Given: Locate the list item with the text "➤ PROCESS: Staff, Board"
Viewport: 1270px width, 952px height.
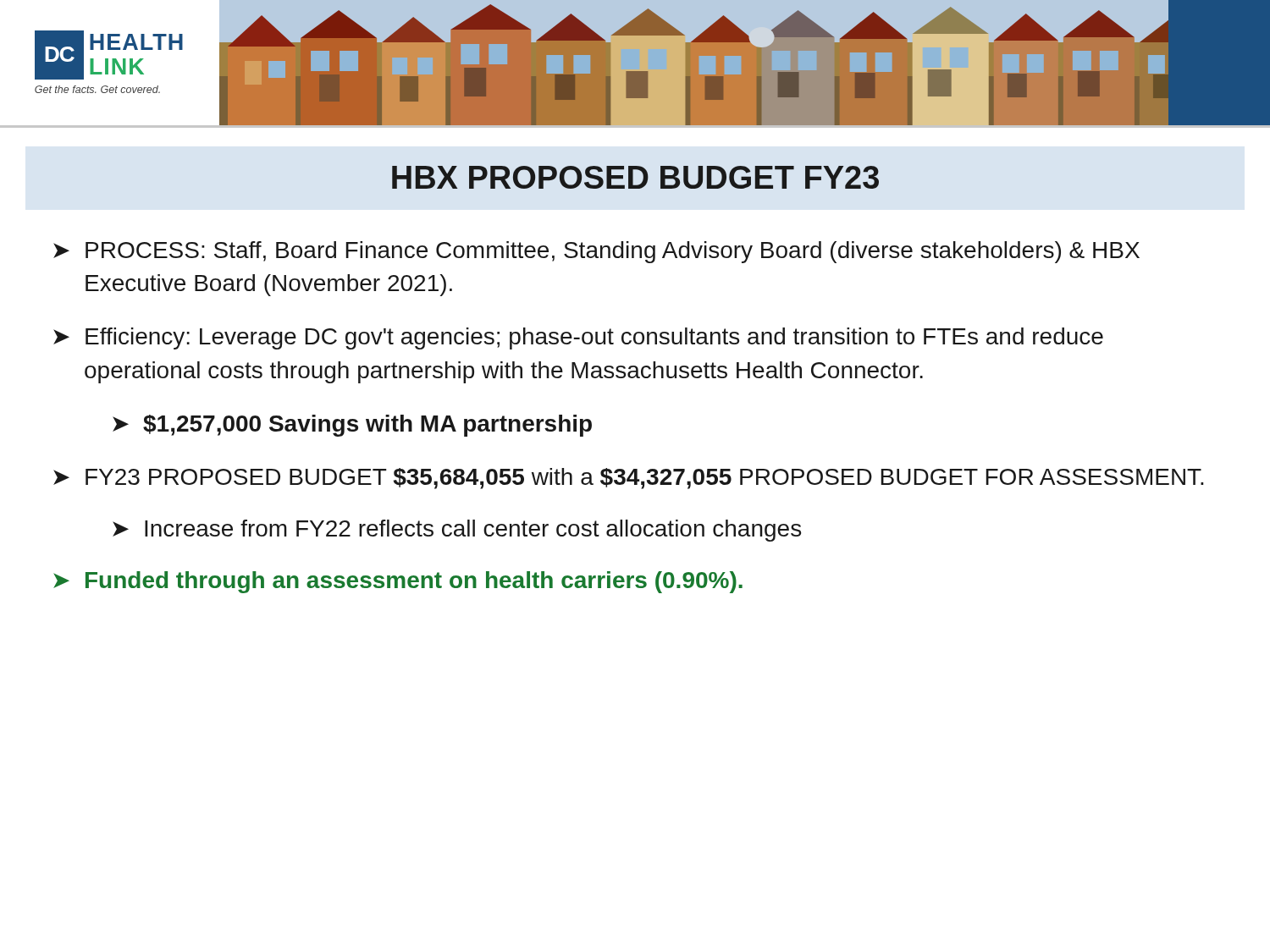Looking at the screenshot, I should [x=635, y=267].
